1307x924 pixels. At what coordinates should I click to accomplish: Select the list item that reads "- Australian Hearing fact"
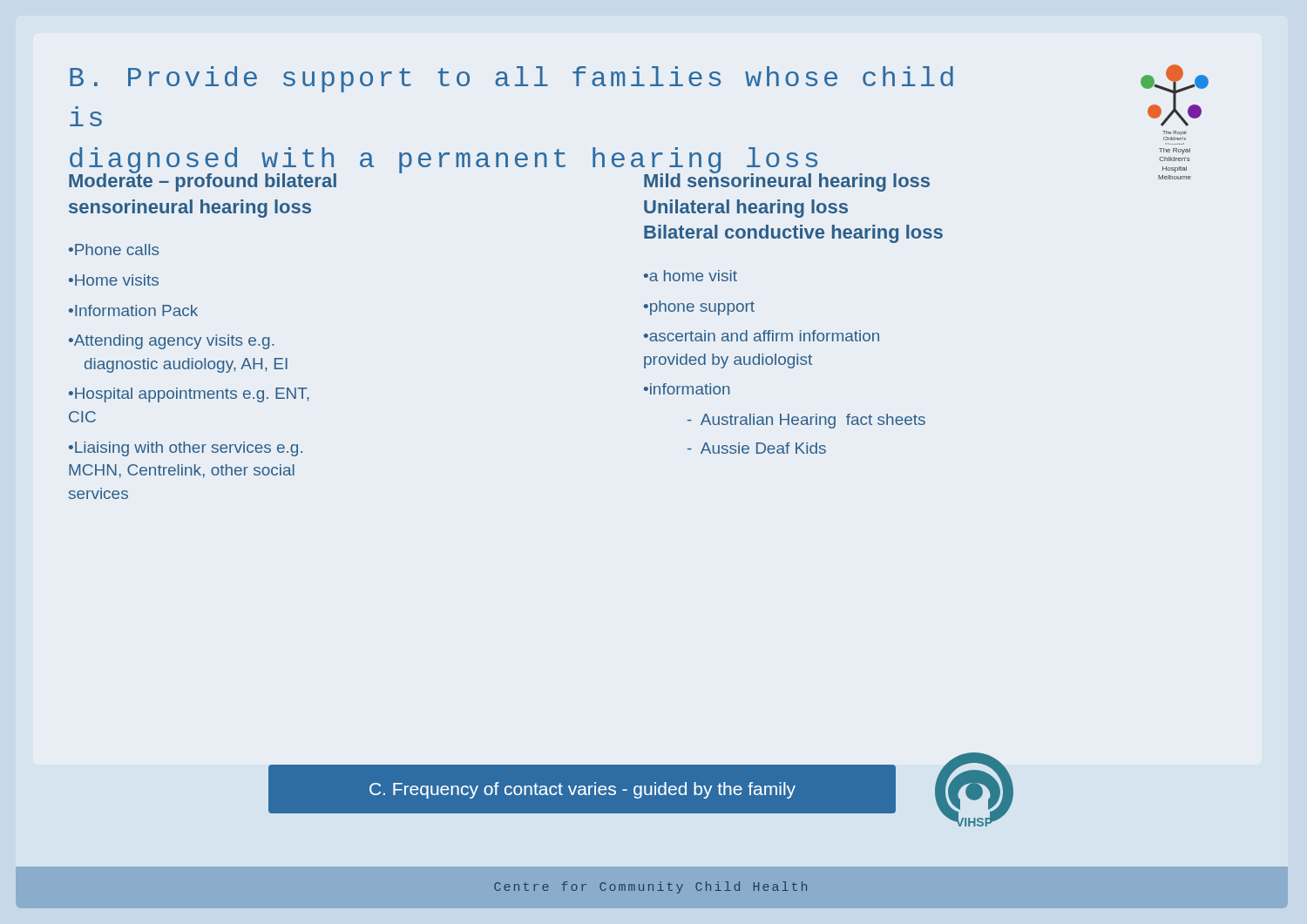(x=806, y=419)
